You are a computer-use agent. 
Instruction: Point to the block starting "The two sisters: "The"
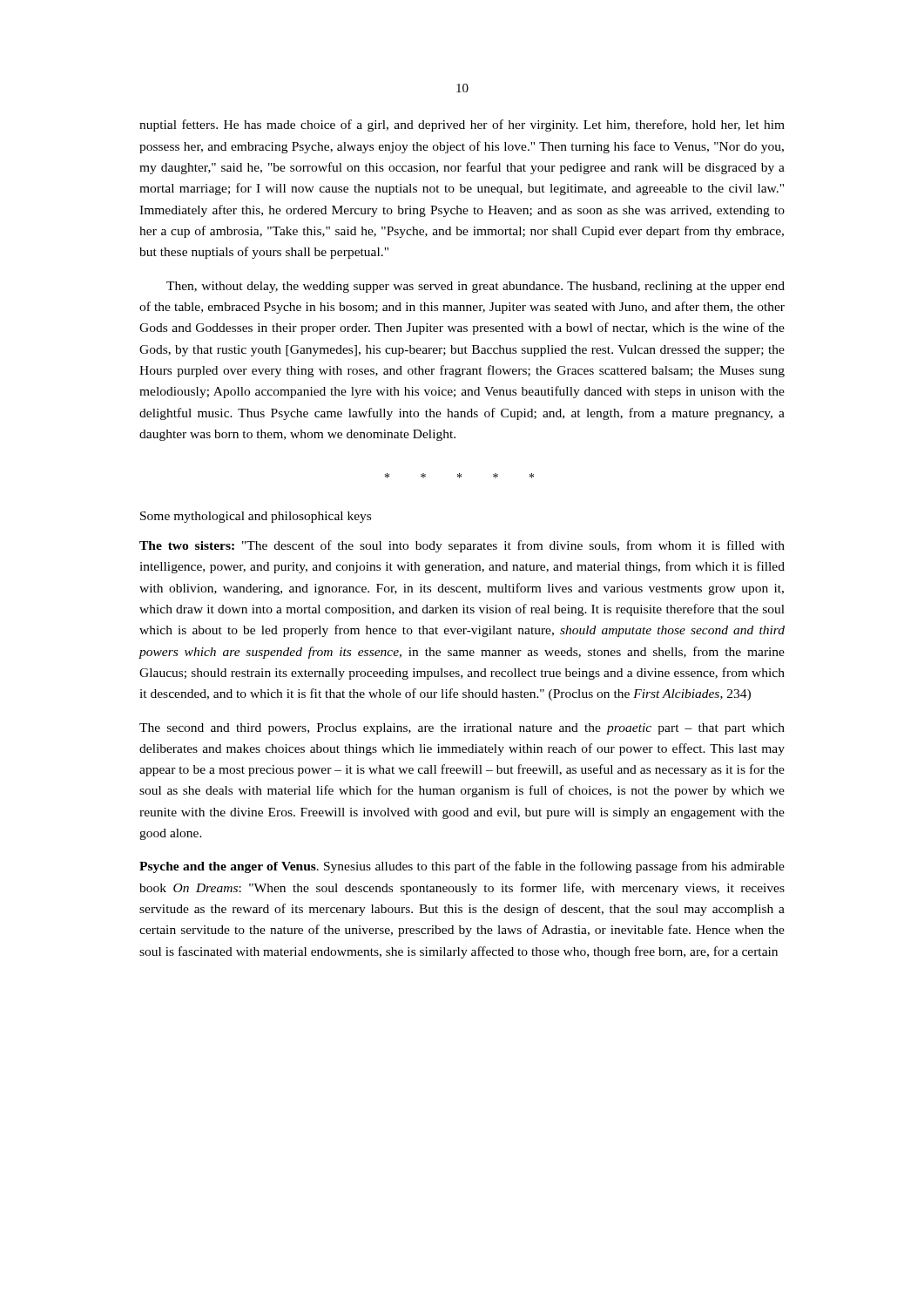(x=462, y=620)
